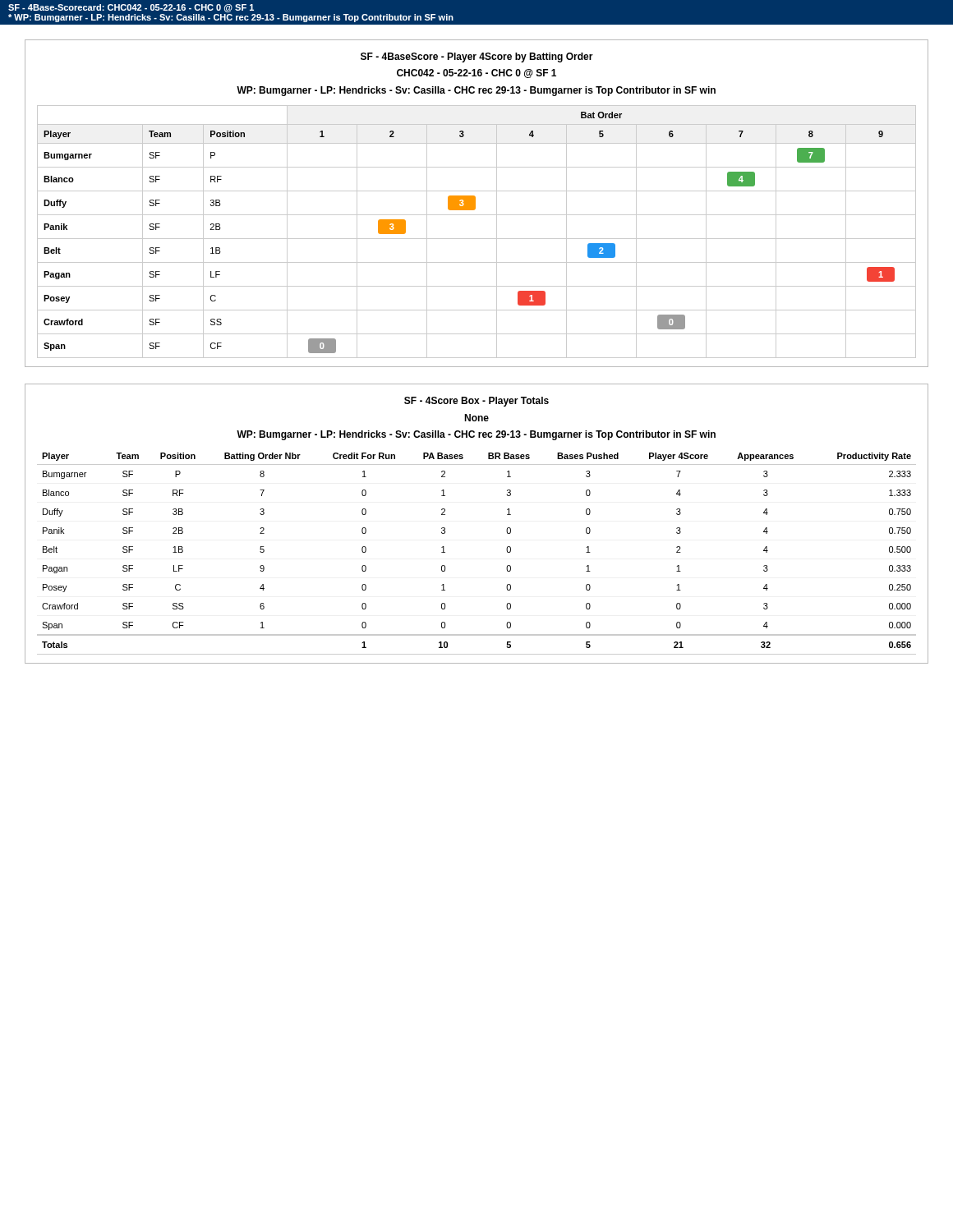953x1232 pixels.
Task: Find the title on this page that starts "SF - 4Score Box -"
Action: (476, 418)
